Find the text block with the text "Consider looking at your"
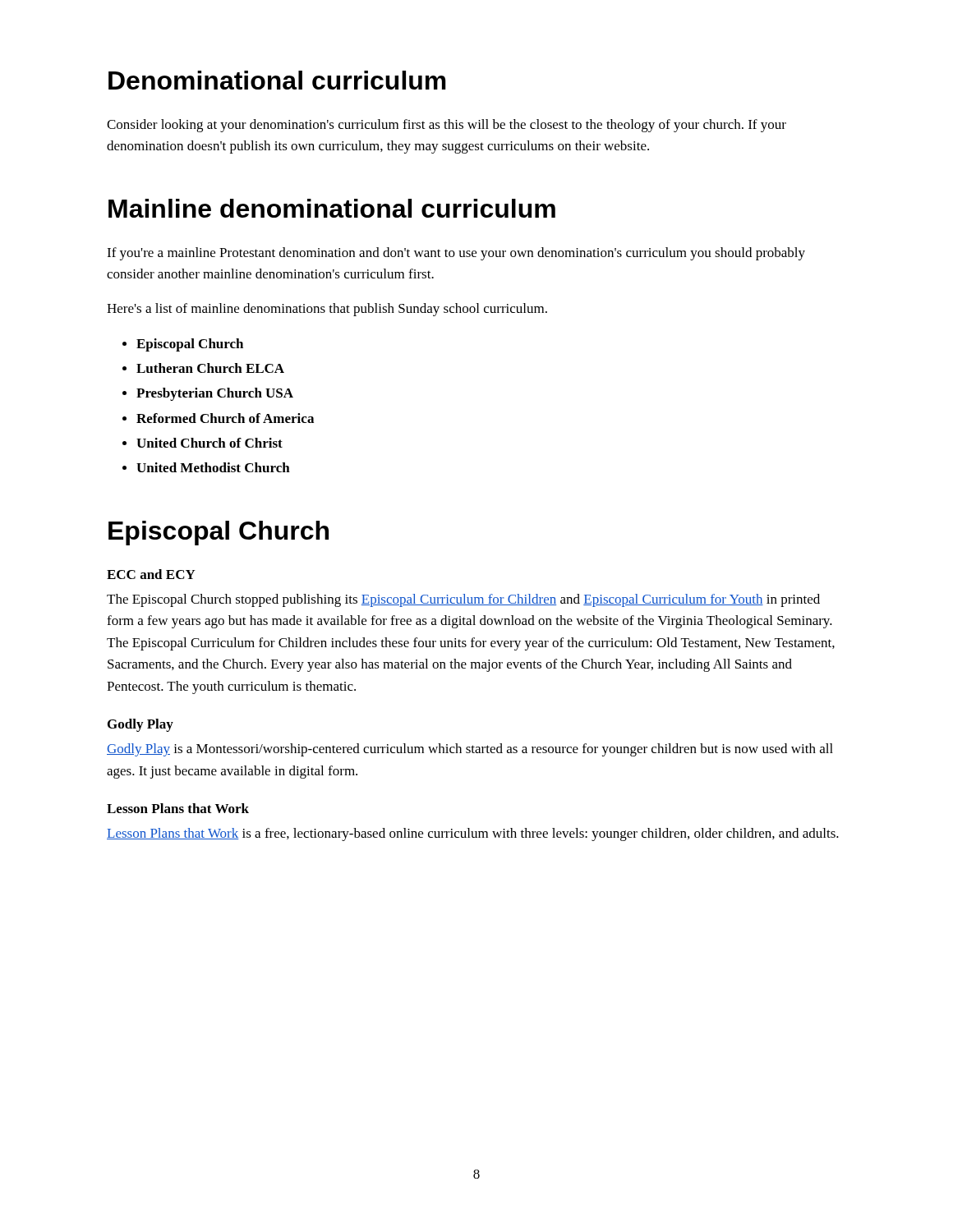Screen dimensions: 1232x953 [476, 136]
